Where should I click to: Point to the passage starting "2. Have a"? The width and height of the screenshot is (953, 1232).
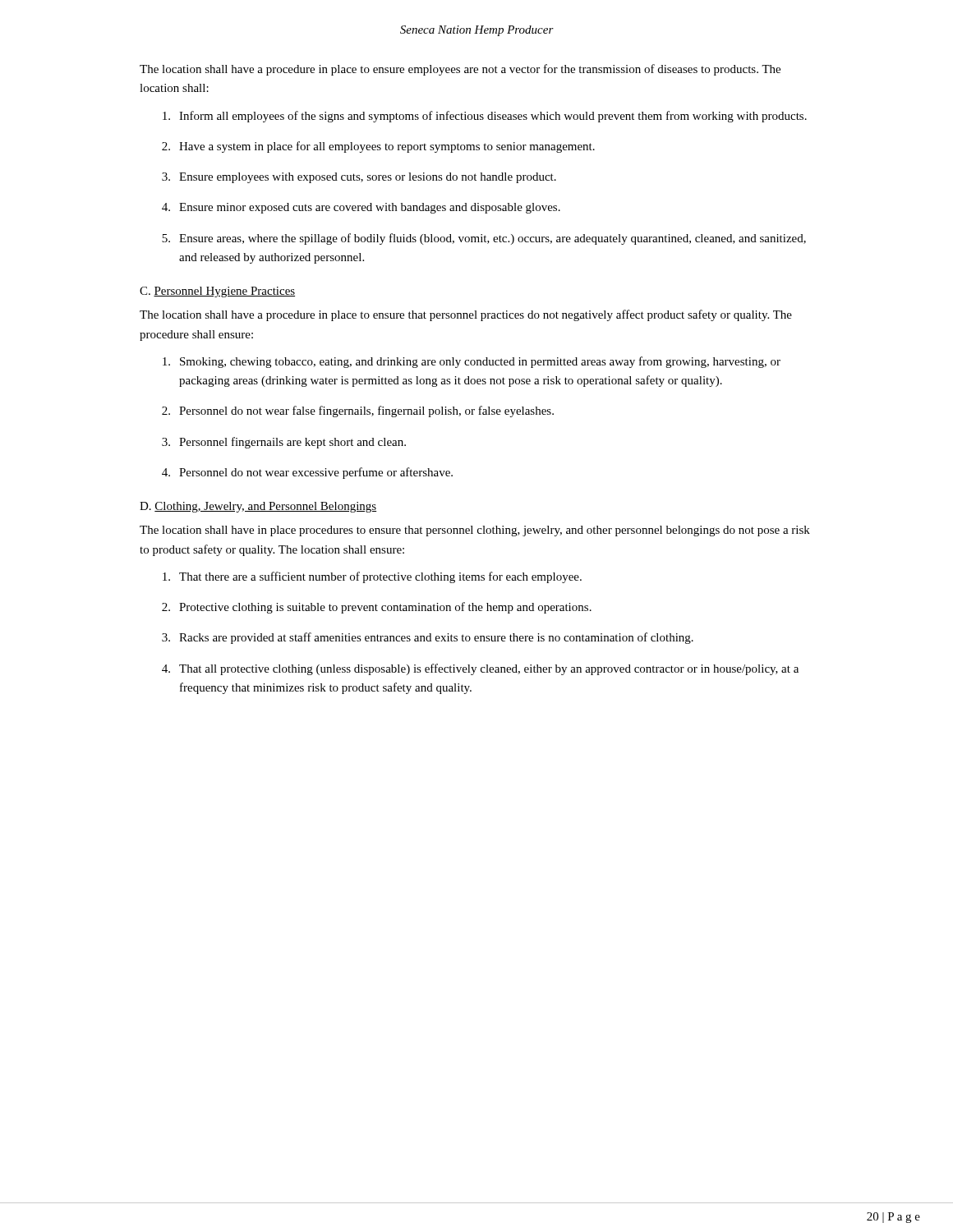tap(476, 147)
